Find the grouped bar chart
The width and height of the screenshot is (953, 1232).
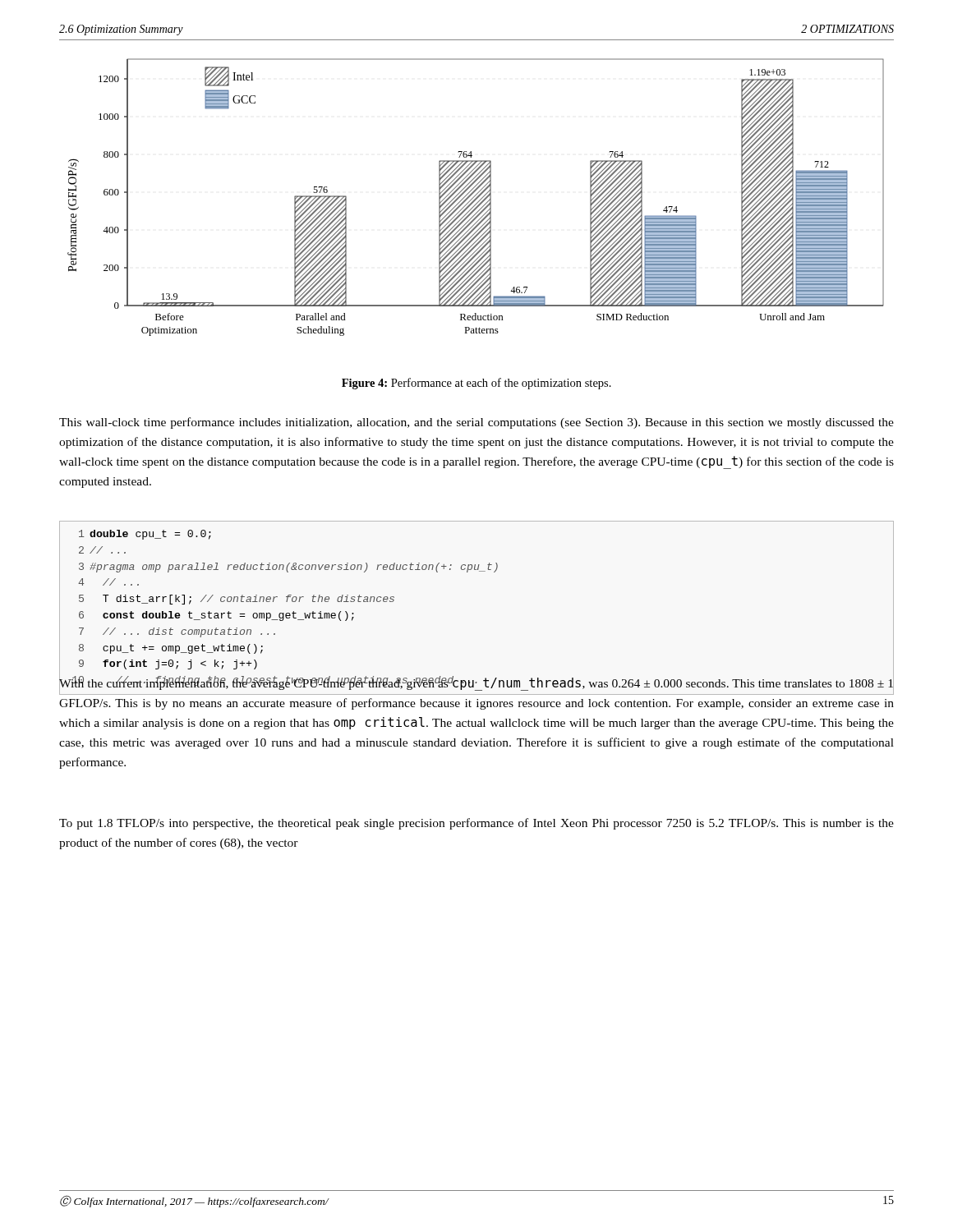(x=476, y=207)
